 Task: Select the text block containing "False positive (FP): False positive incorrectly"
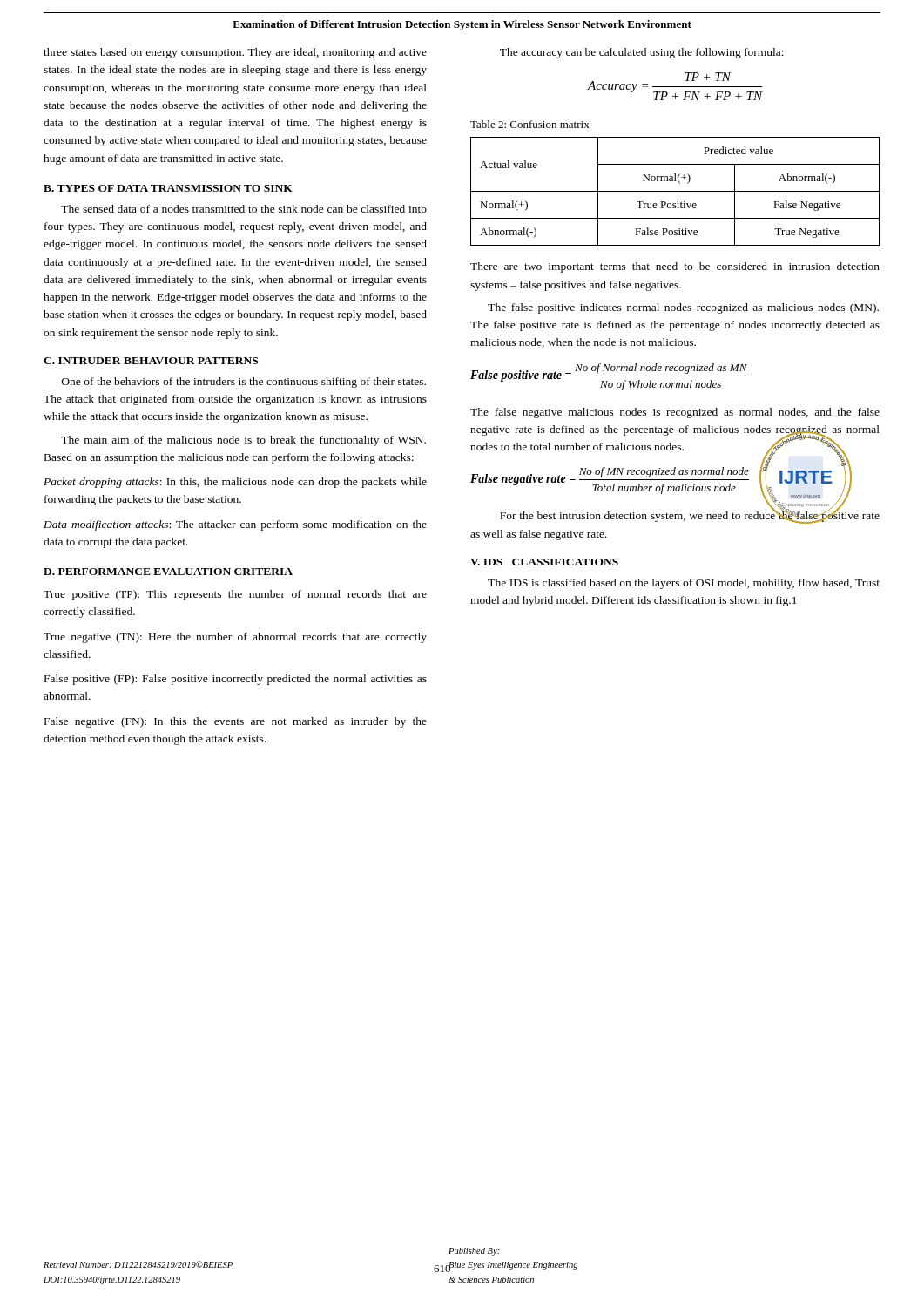235,688
